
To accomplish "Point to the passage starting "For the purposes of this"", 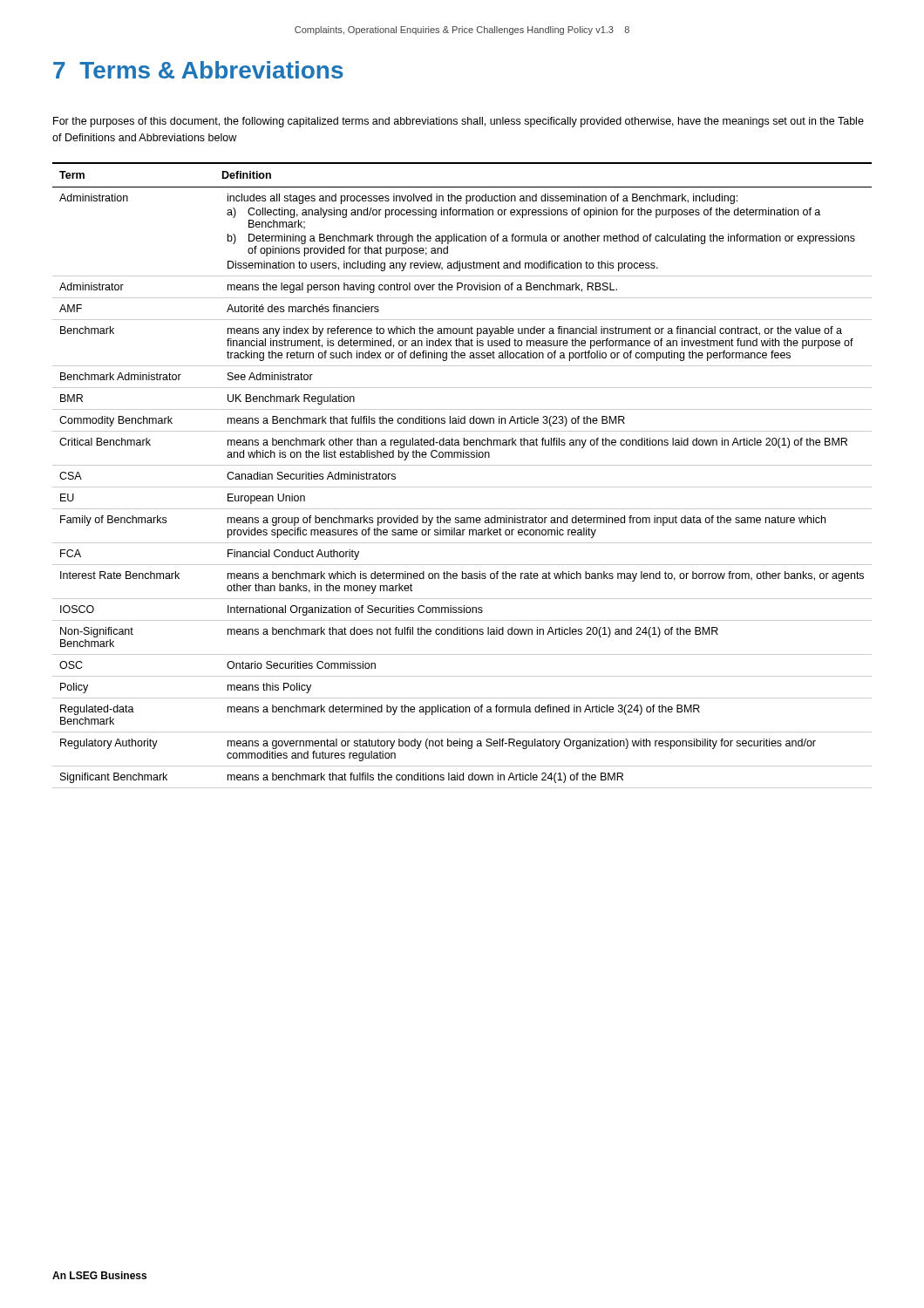I will point(458,130).
